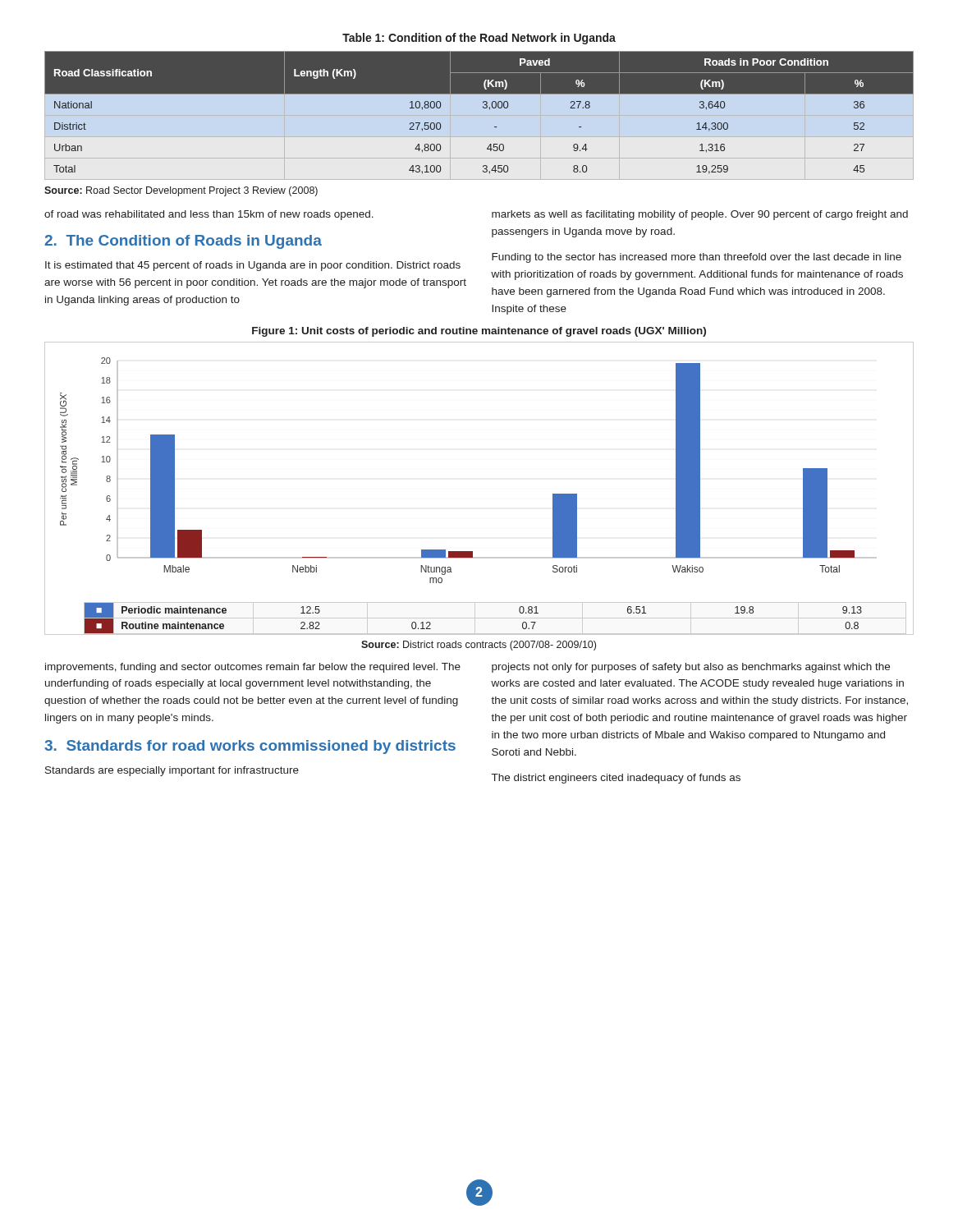Locate the region starting "Standards are especially important for infrastructure"
958x1232 pixels.
(x=172, y=770)
